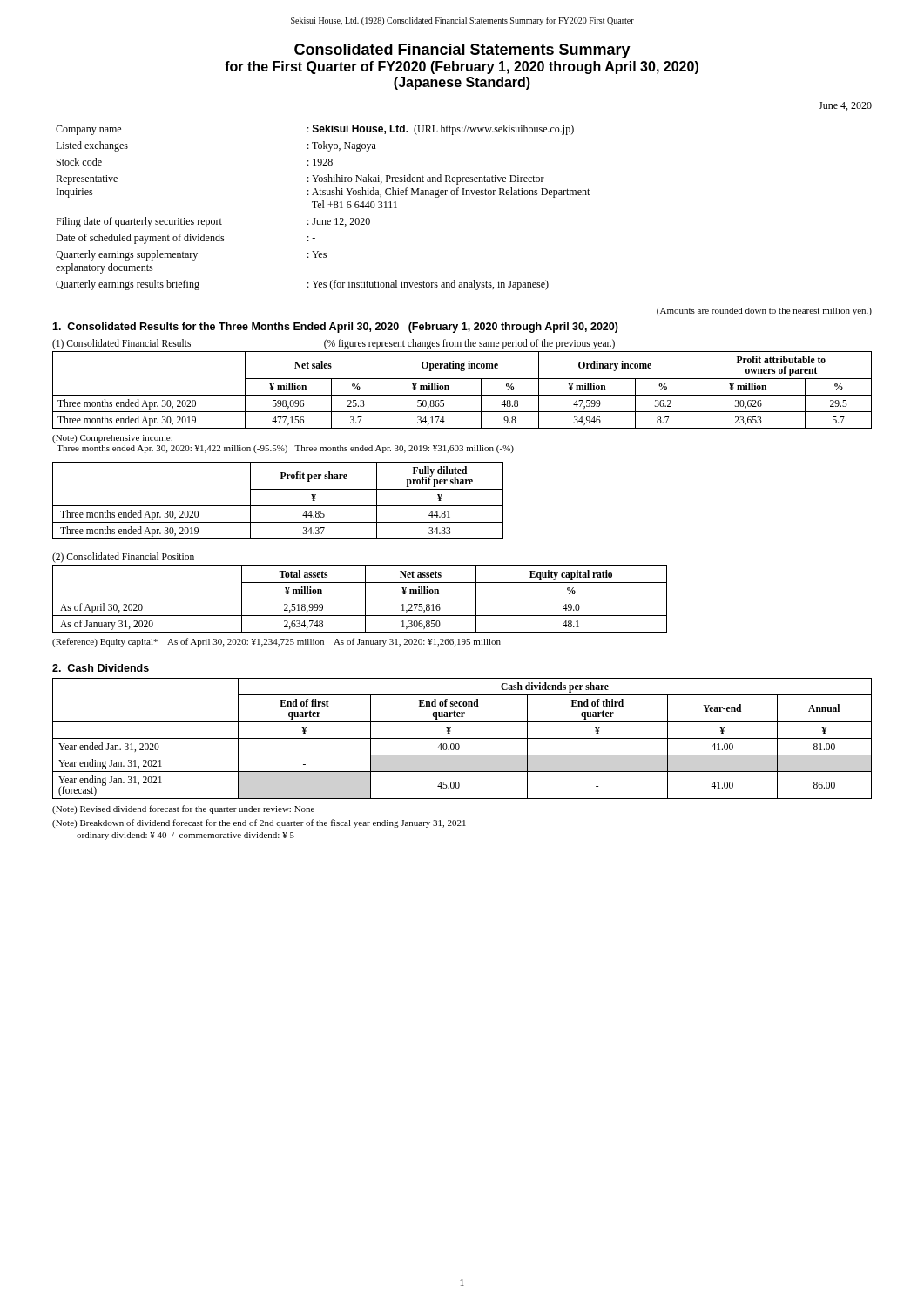Viewport: 924px width, 1307px height.
Task: Click where it says "(2) Consolidated Financial Position"
Action: coord(123,557)
